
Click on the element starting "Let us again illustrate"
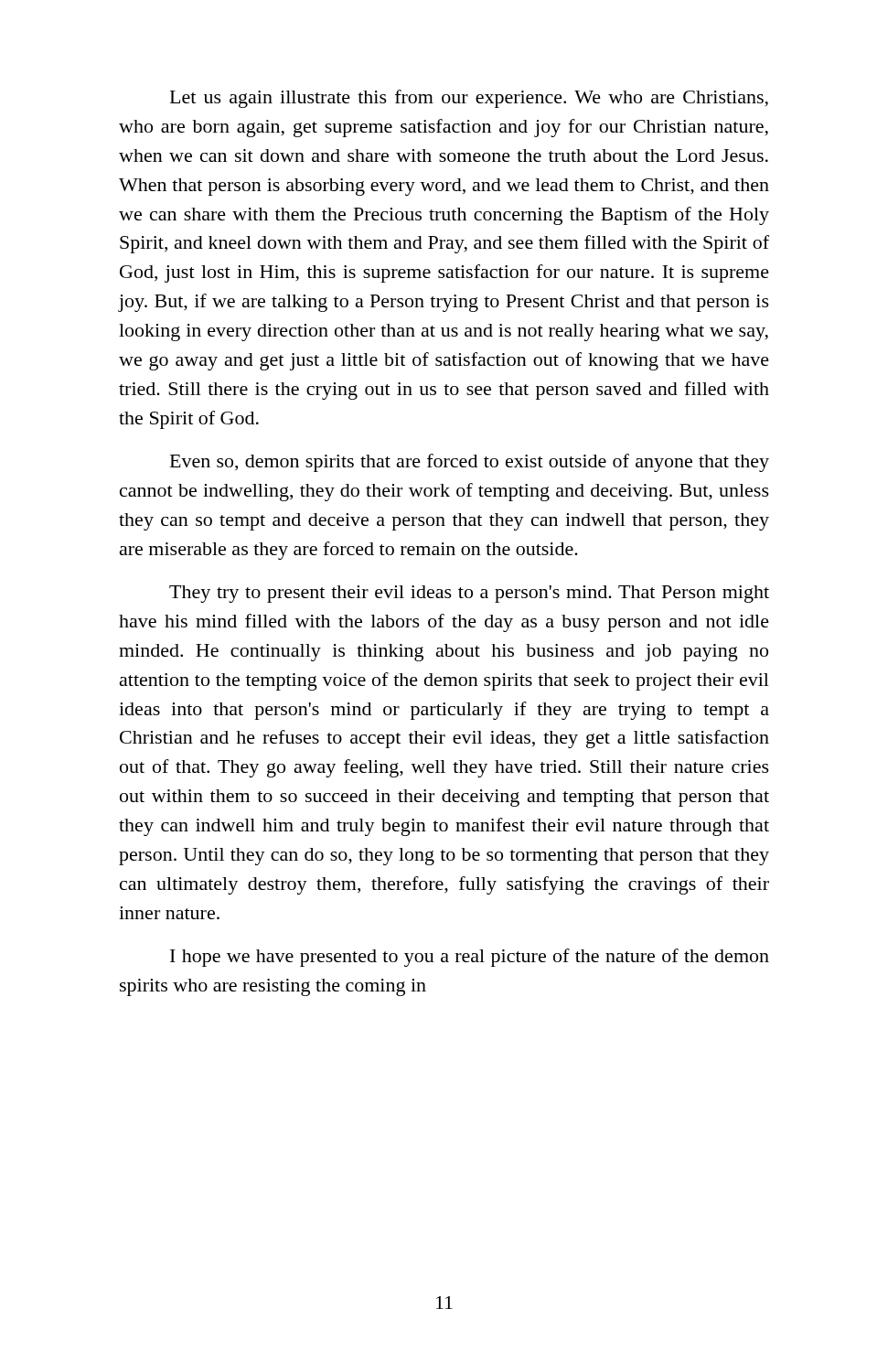coord(444,541)
